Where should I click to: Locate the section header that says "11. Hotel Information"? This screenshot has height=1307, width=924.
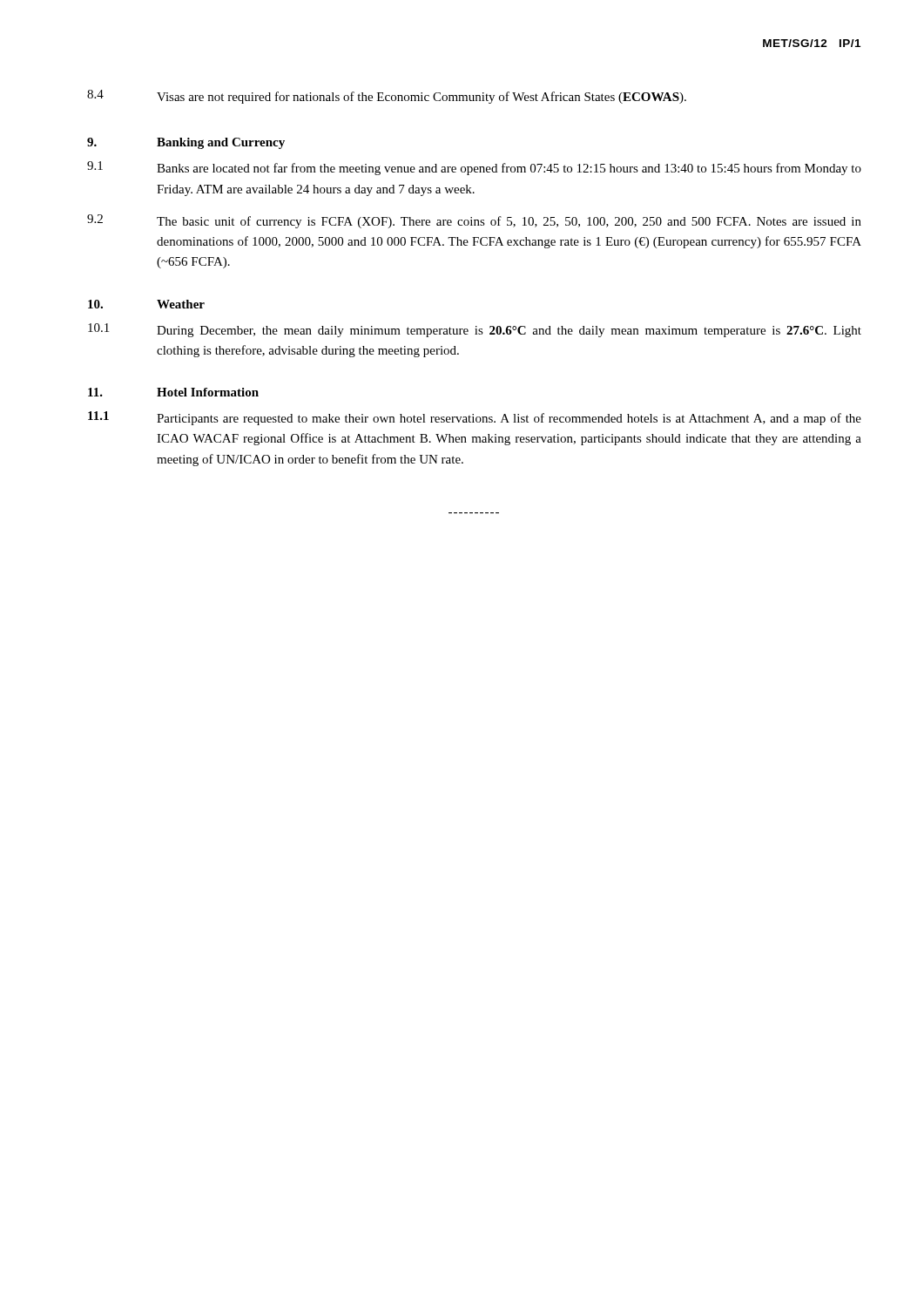coord(173,393)
